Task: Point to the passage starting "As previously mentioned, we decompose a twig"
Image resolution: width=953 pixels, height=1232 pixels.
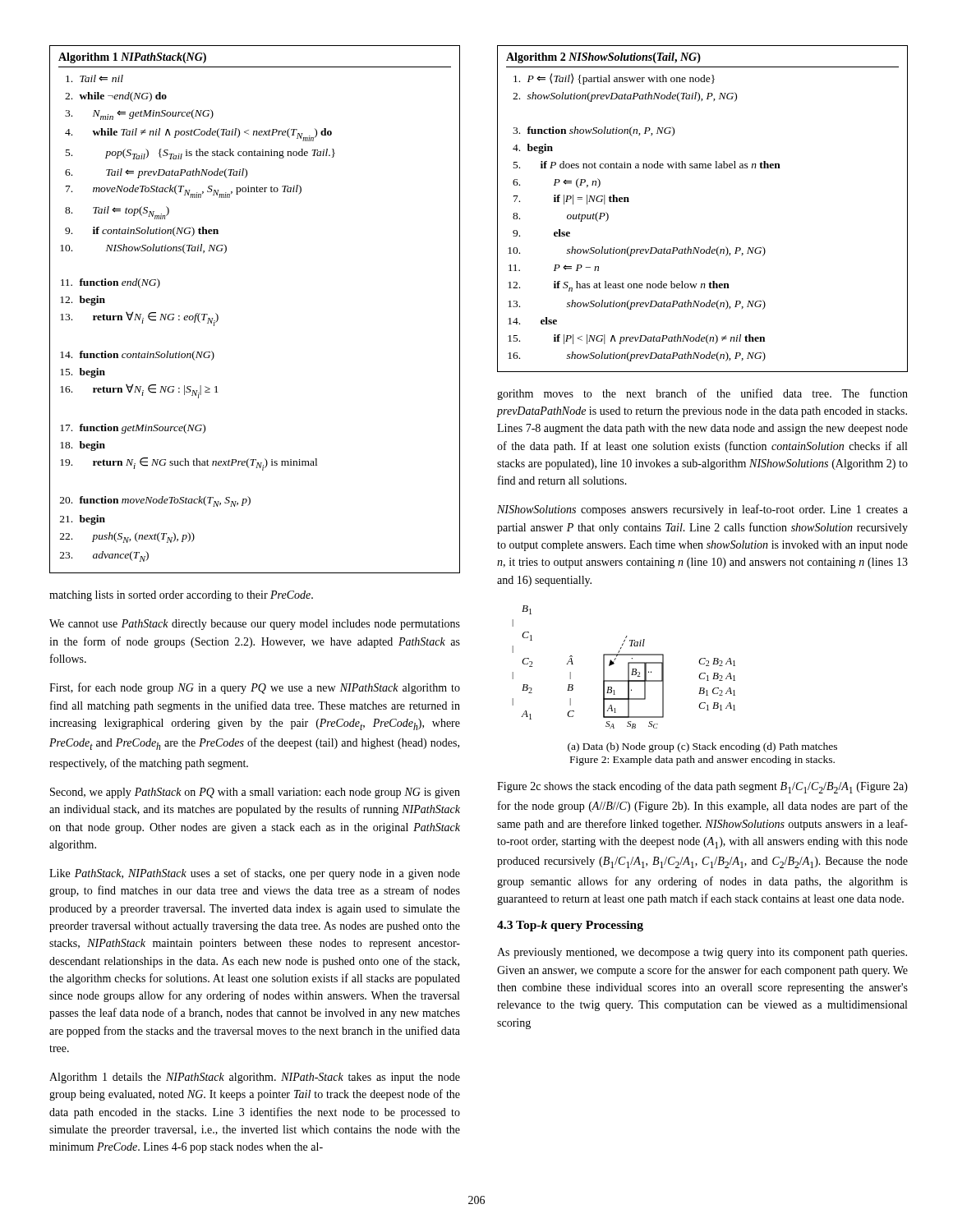Action: 702,988
